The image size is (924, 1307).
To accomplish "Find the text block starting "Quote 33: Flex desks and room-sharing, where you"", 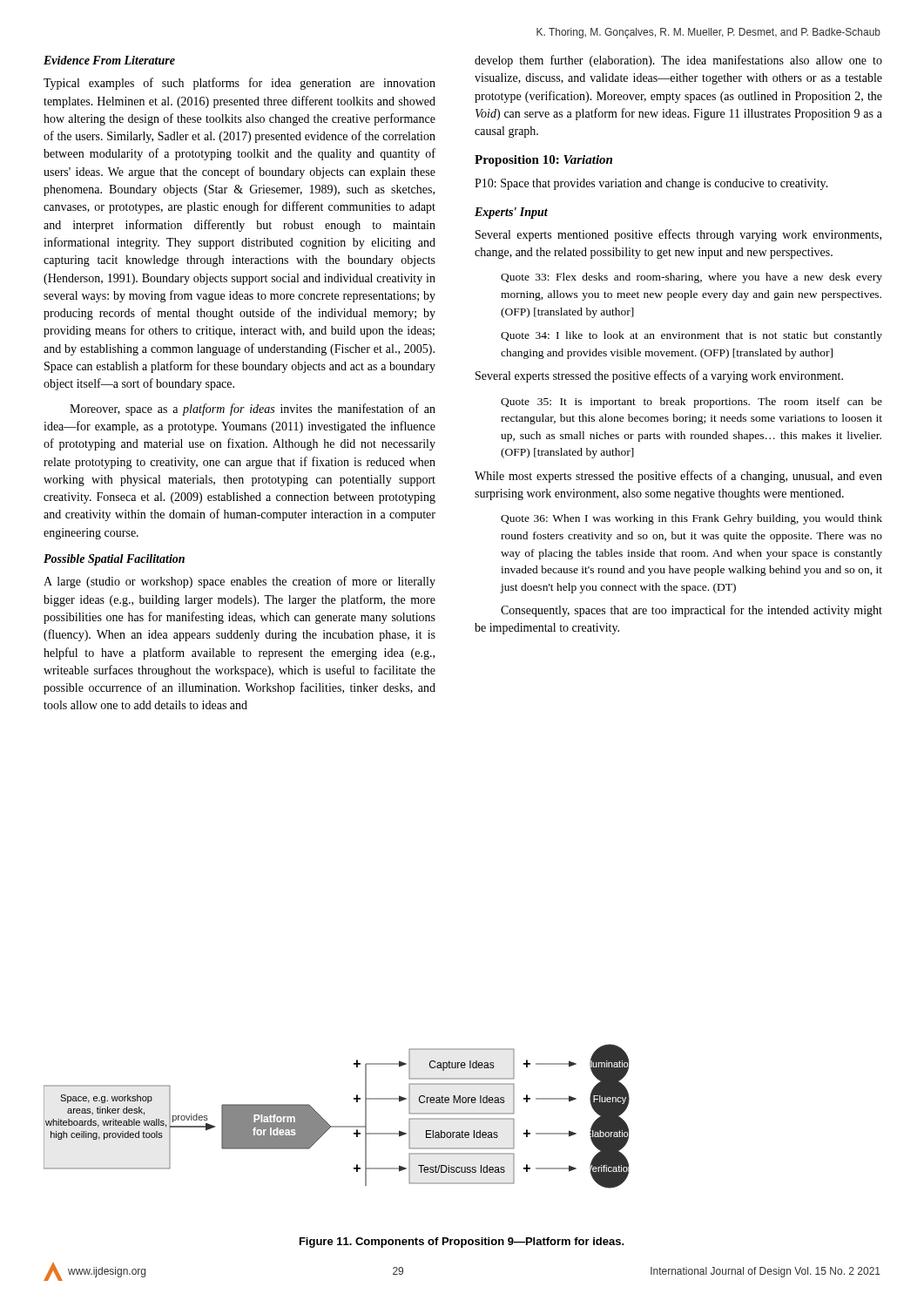I will point(691,294).
